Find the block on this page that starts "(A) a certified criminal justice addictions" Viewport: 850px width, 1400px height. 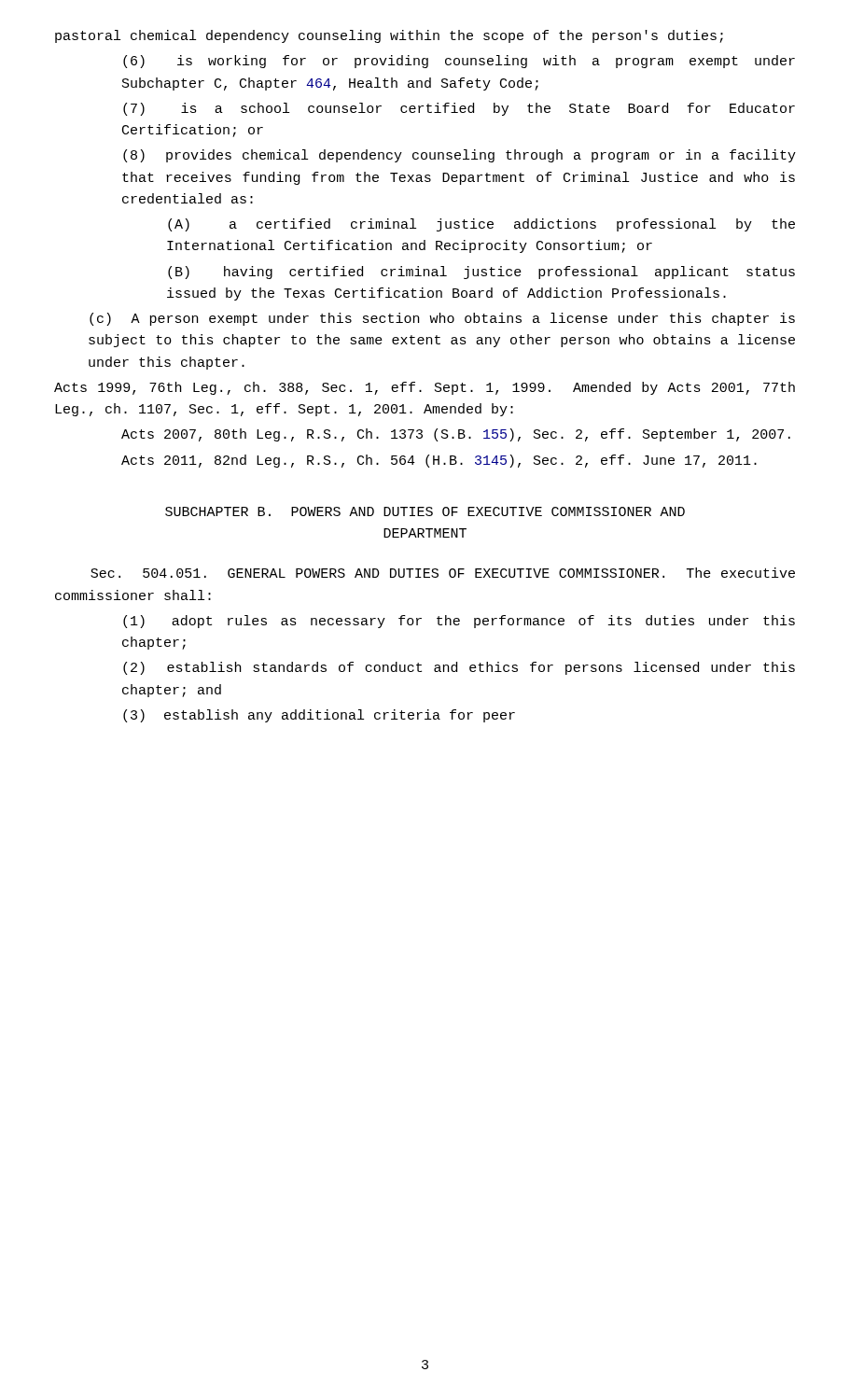(x=481, y=236)
